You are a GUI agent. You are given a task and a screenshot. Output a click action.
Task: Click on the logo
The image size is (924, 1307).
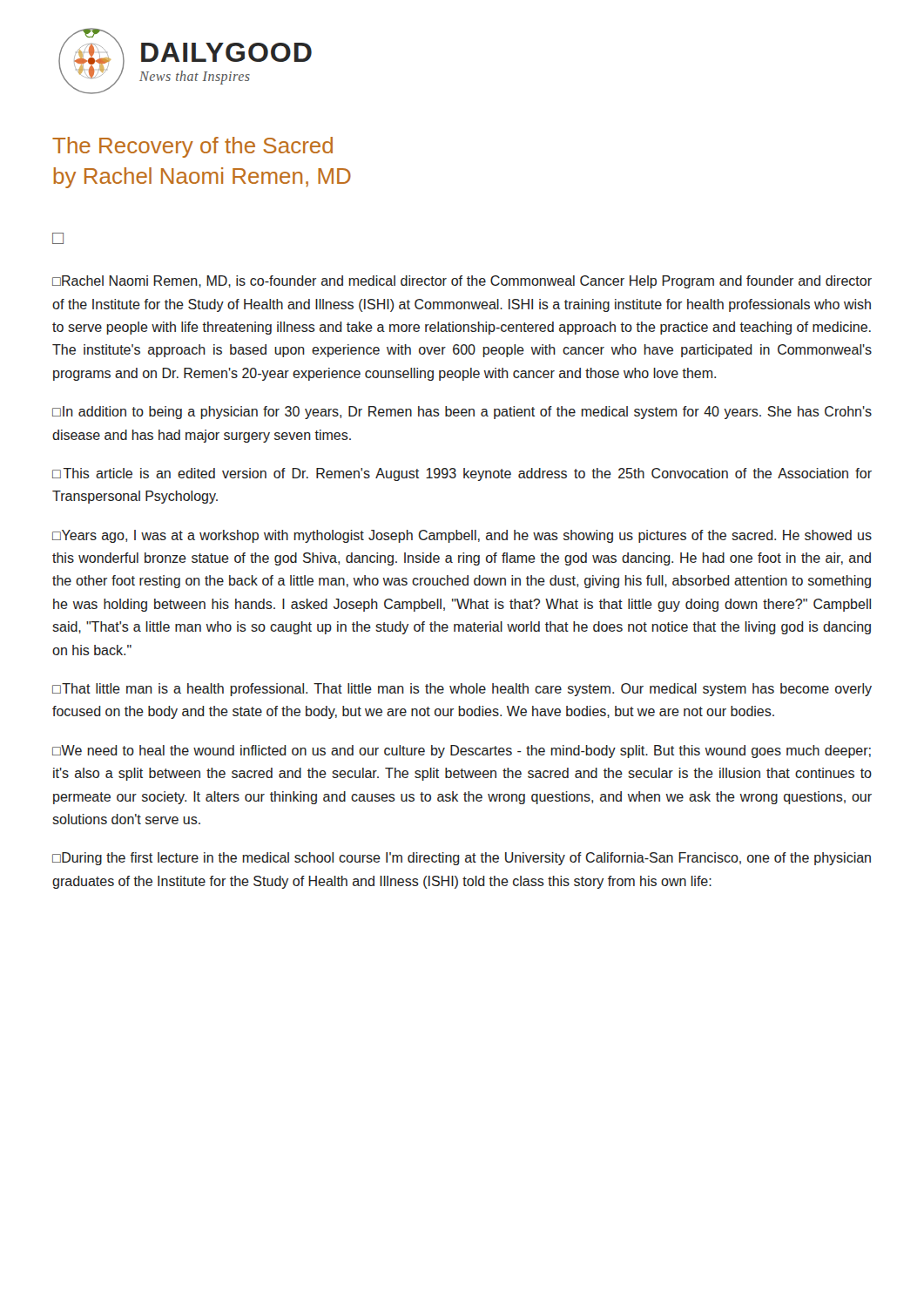click(x=462, y=61)
